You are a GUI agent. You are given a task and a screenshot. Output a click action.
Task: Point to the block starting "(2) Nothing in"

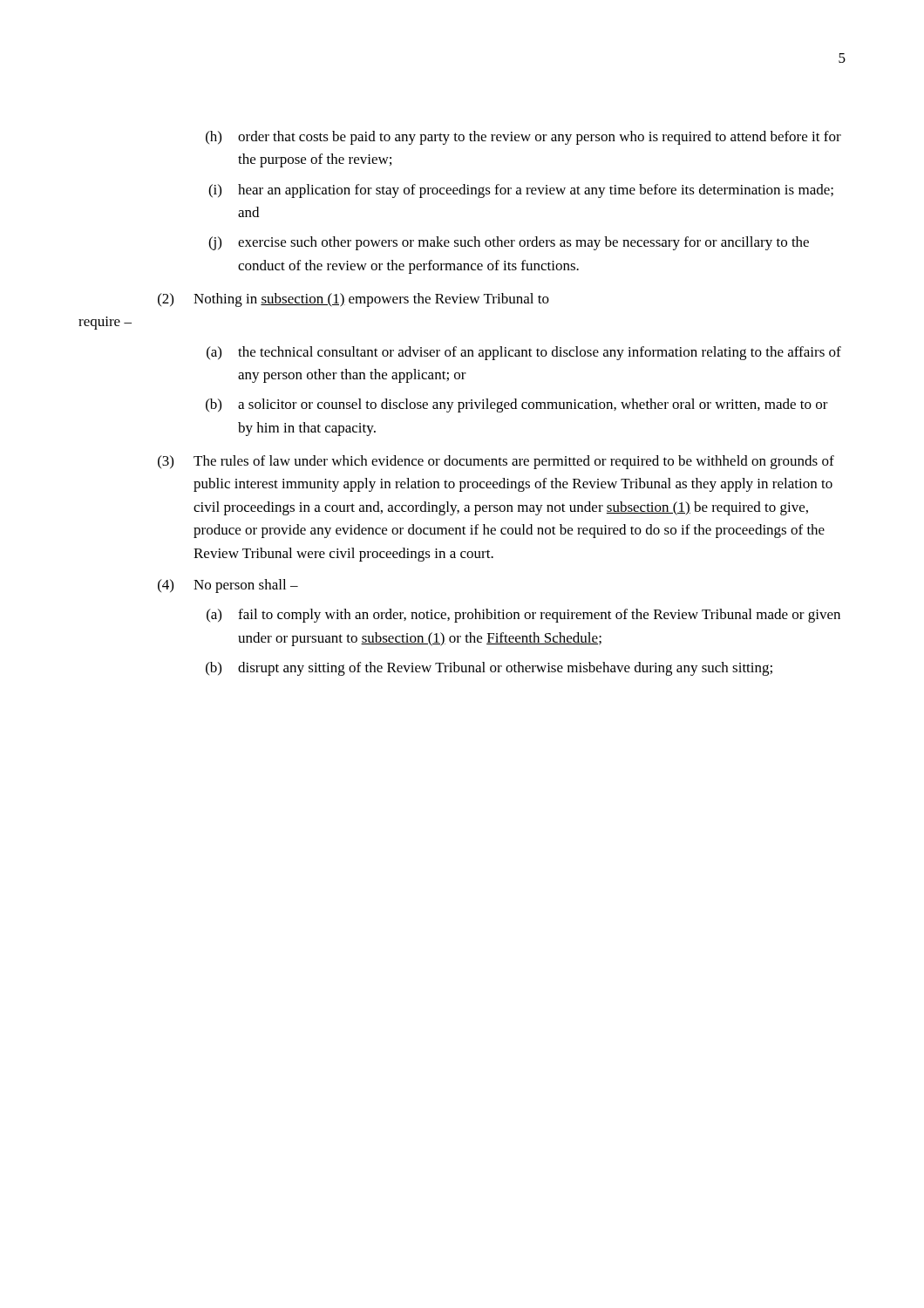(x=462, y=299)
